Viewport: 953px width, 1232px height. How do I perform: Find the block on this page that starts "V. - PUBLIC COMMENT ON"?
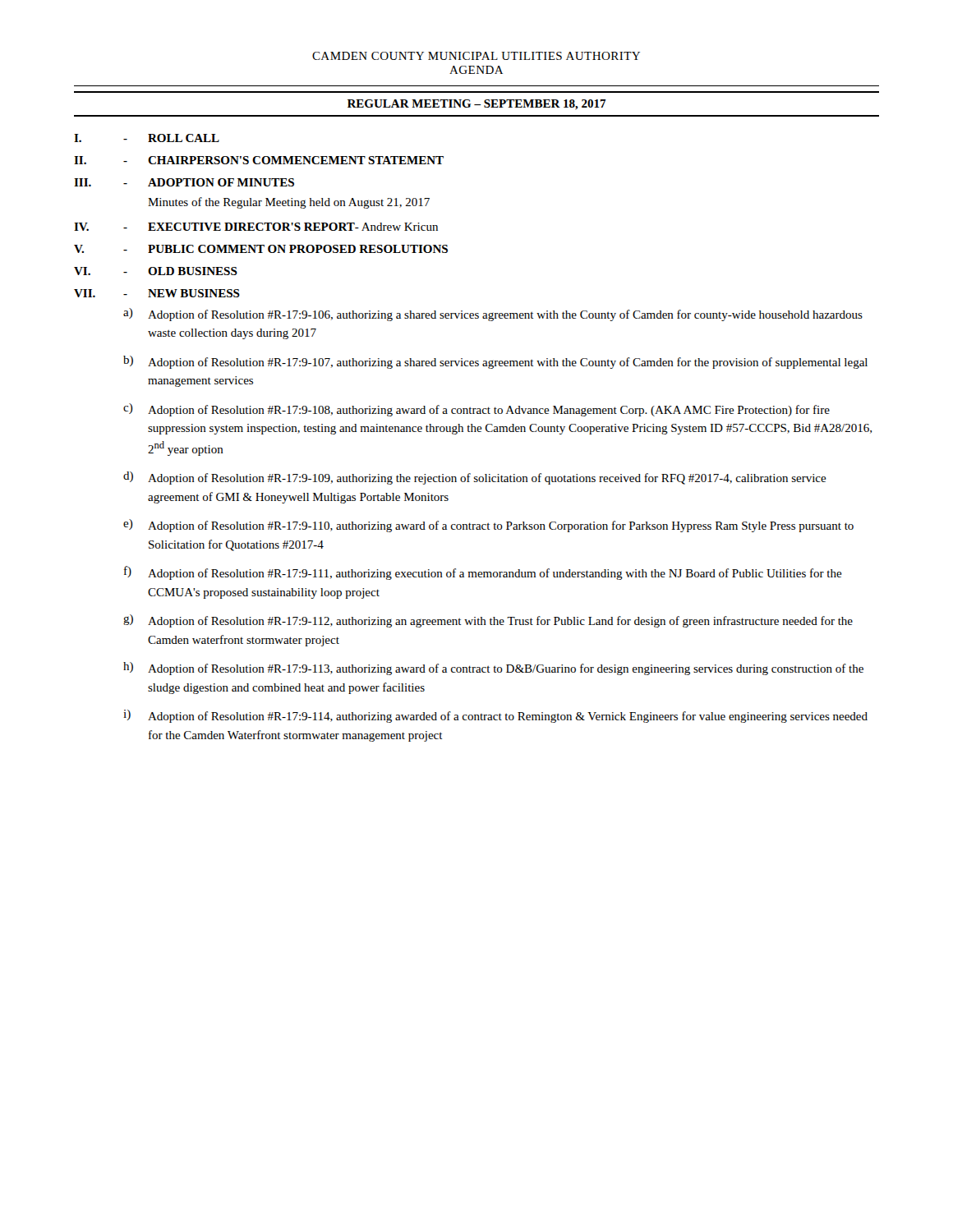(x=261, y=249)
